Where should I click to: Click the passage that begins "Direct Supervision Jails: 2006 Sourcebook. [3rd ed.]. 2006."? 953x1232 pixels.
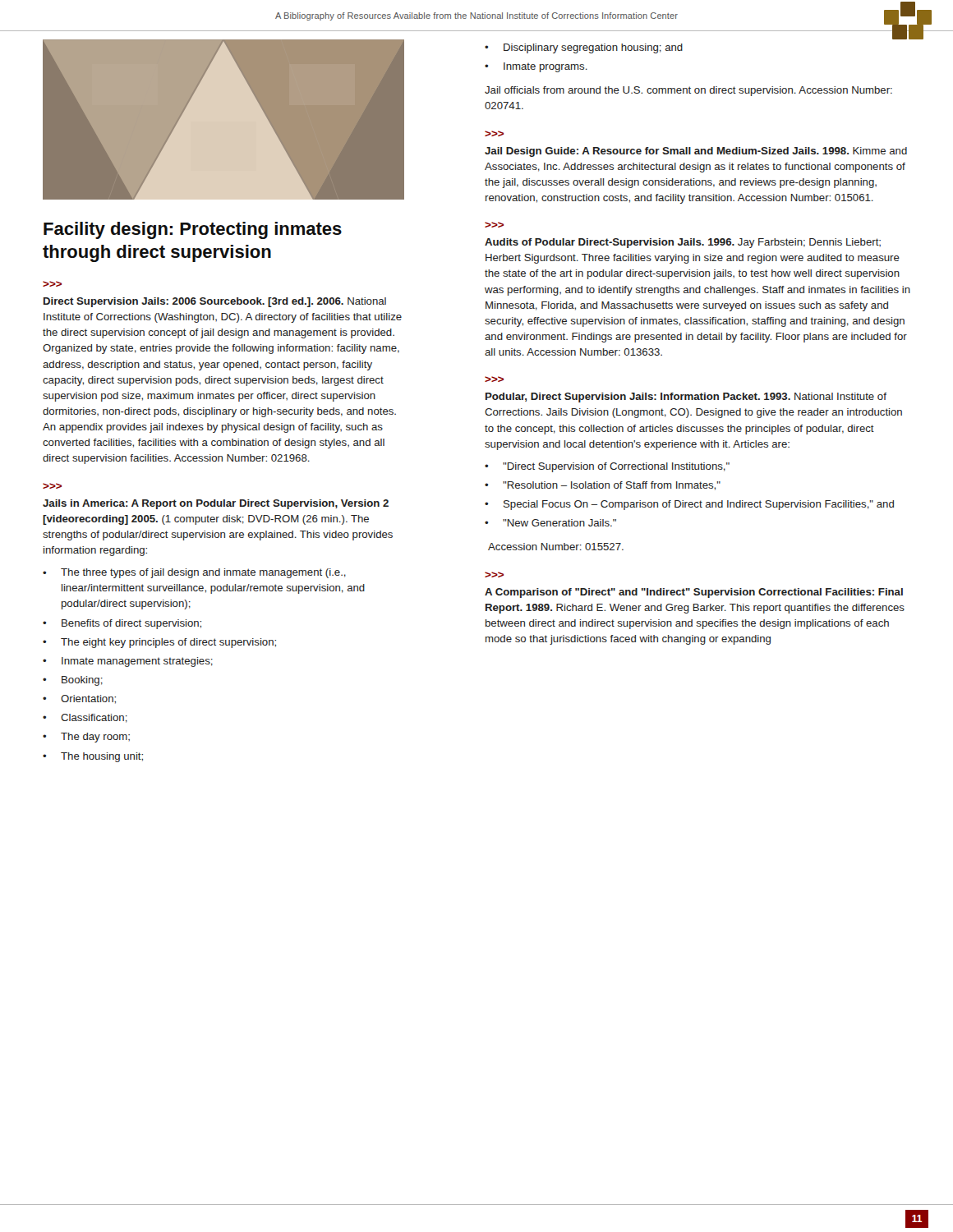tap(222, 380)
